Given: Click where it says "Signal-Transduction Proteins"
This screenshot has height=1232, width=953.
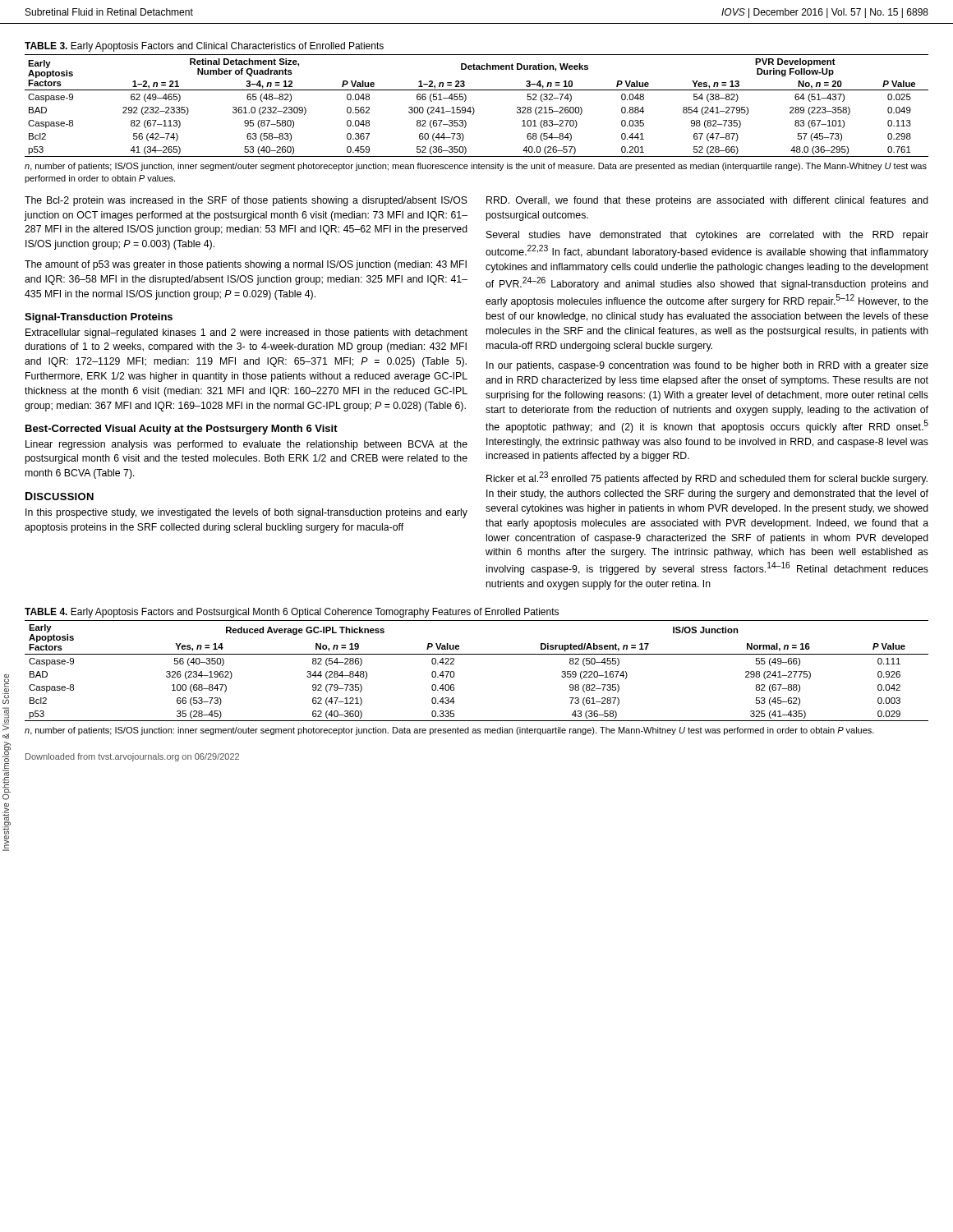Looking at the screenshot, I should 99,316.
